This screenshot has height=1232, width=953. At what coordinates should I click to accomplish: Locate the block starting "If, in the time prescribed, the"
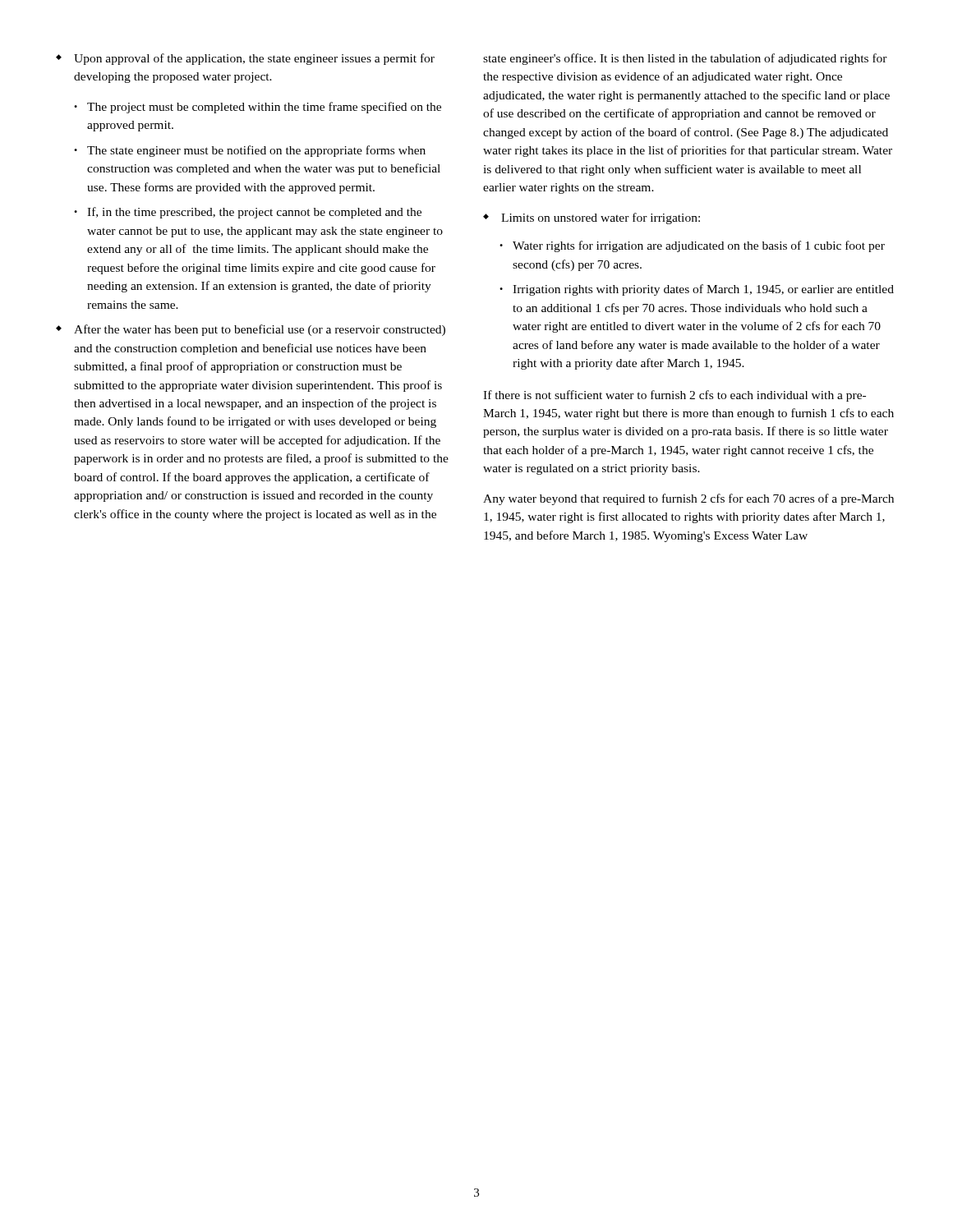click(x=261, y=258)
